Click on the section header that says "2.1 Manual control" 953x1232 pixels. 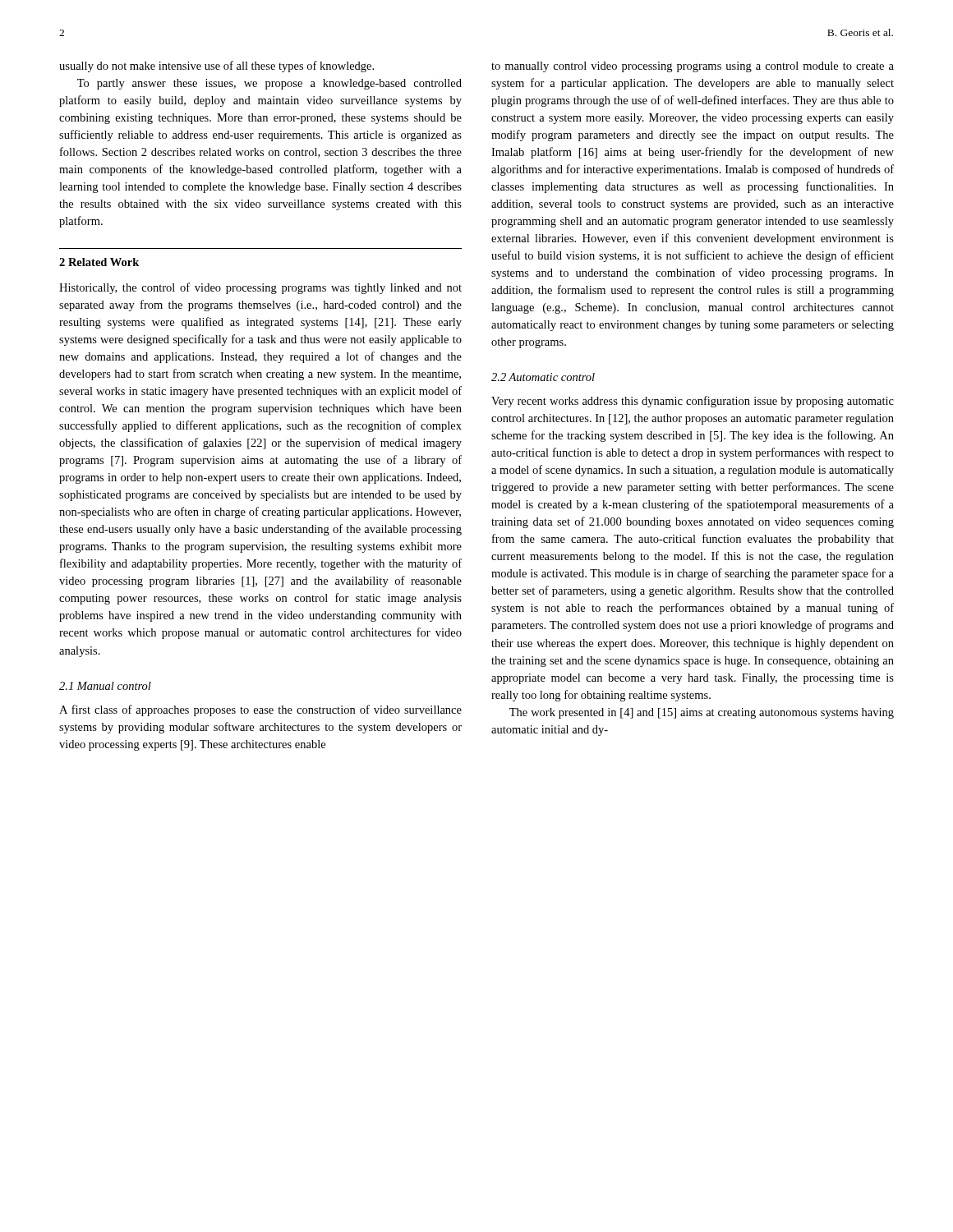pos(105,686)
